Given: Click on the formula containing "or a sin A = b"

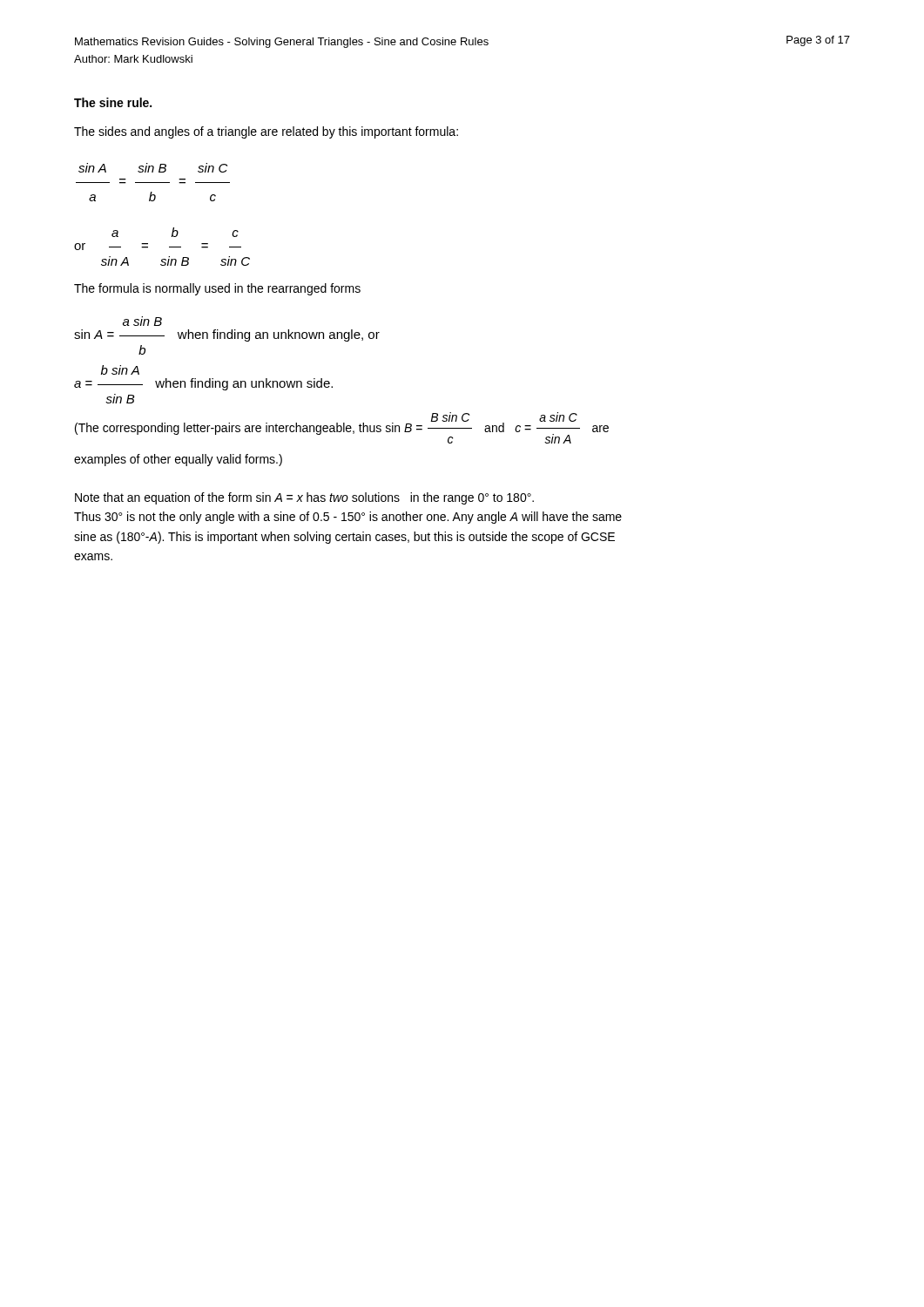Looking at the screenshot, I should click(163, 247).
